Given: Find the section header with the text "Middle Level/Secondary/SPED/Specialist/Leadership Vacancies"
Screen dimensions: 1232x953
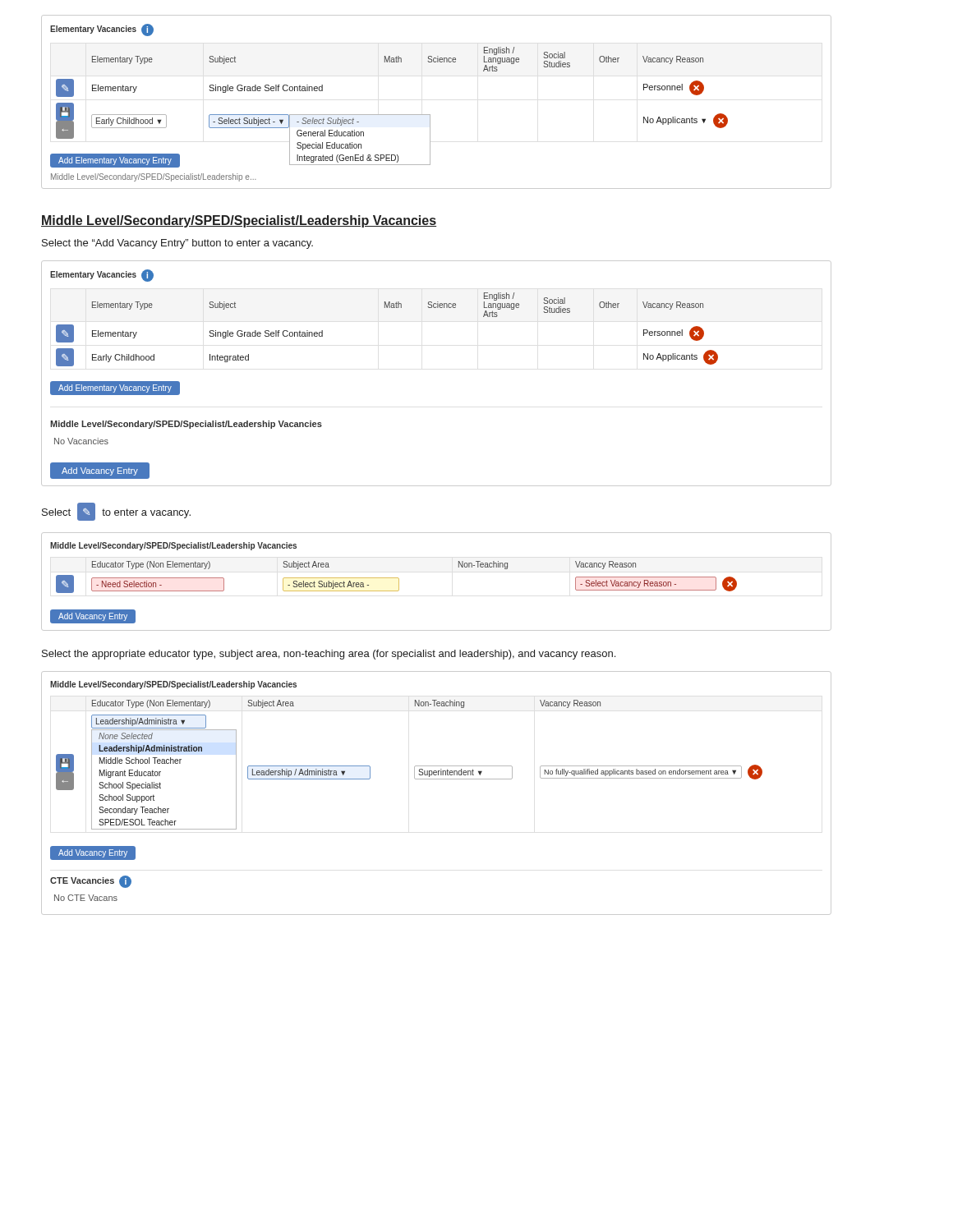Looking at the screenshot, I should point(239,221).
